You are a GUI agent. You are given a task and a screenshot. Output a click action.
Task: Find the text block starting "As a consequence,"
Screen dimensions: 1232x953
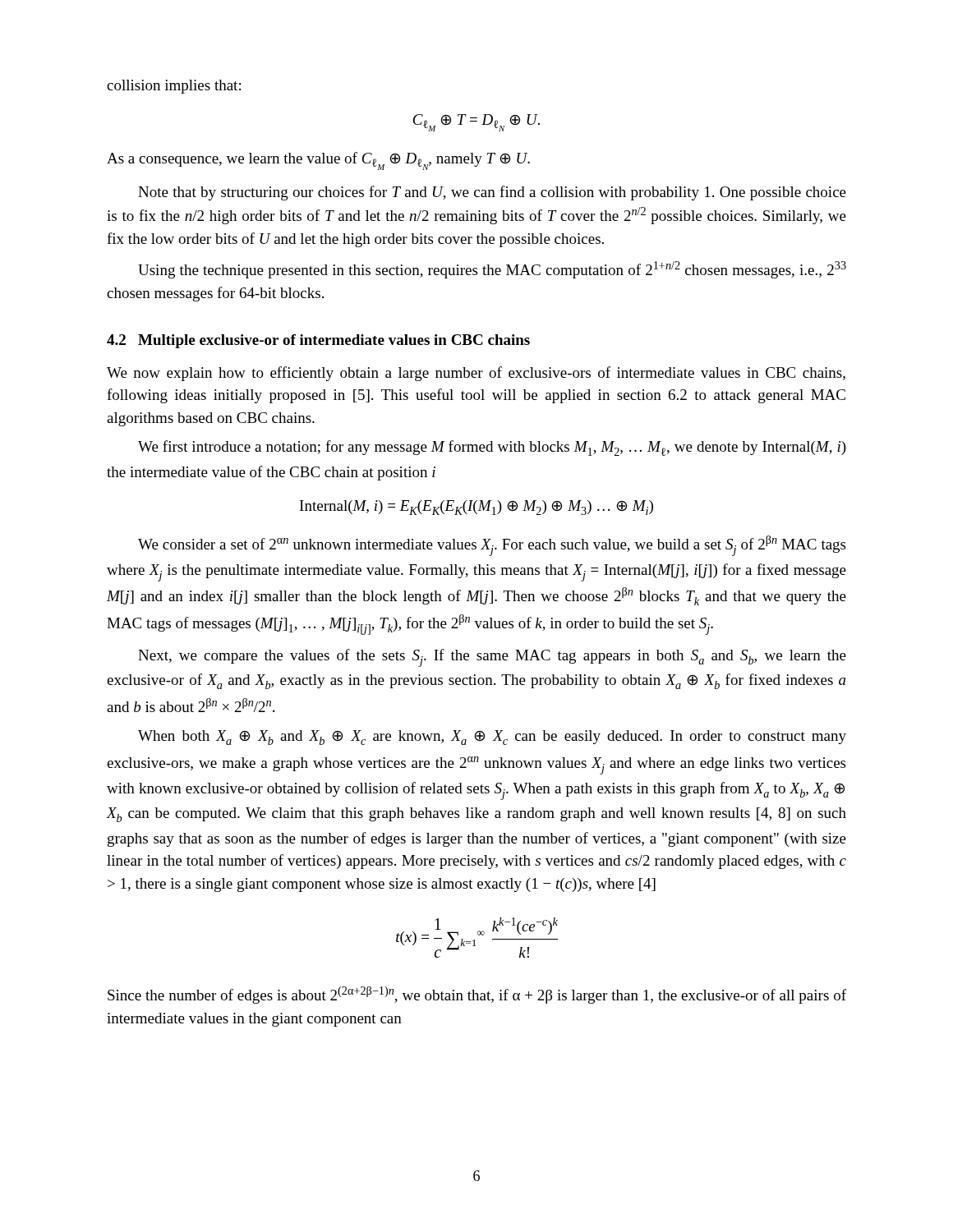(x=319, y=161)
